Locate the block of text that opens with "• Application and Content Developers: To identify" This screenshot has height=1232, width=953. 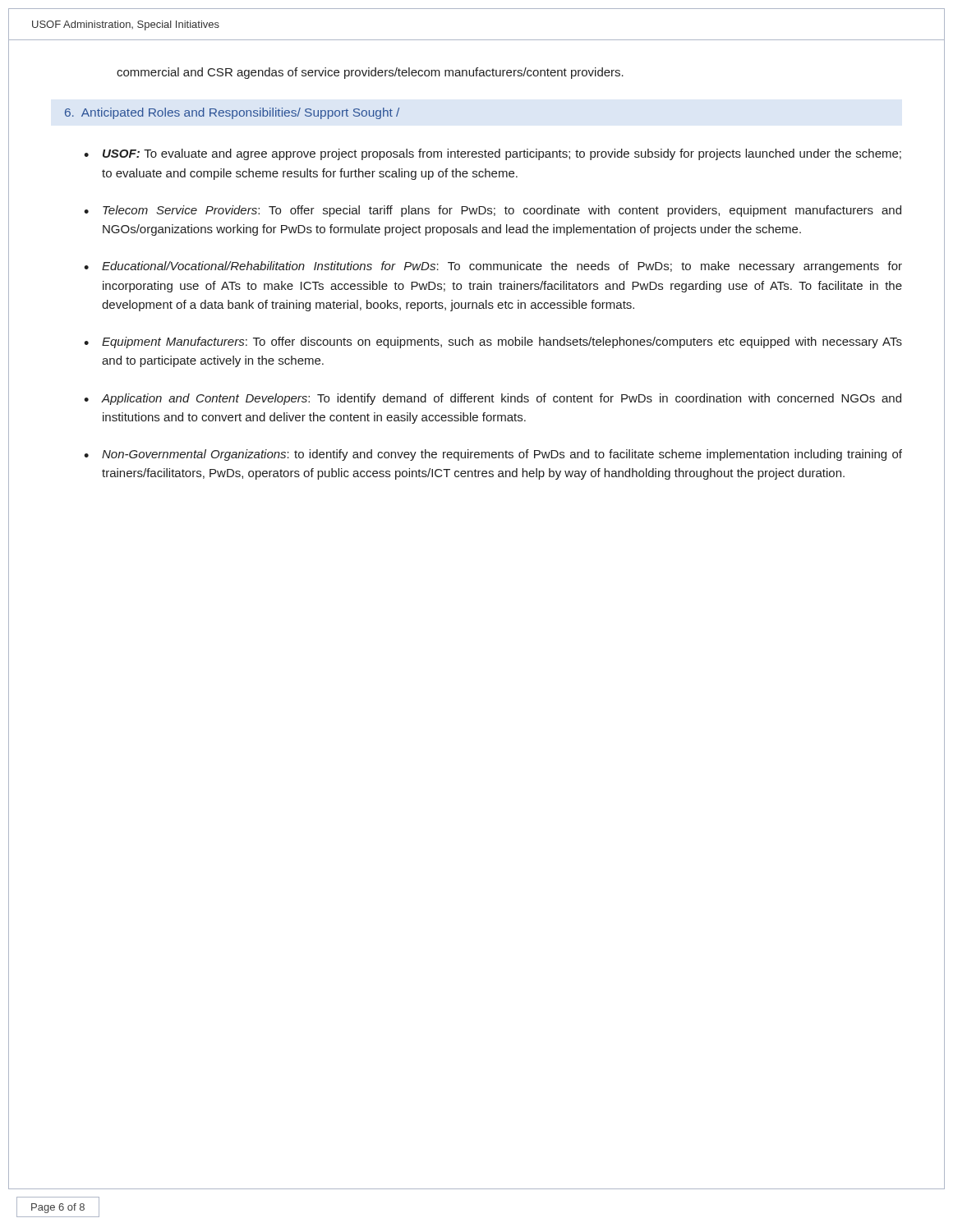pos(493,407)
